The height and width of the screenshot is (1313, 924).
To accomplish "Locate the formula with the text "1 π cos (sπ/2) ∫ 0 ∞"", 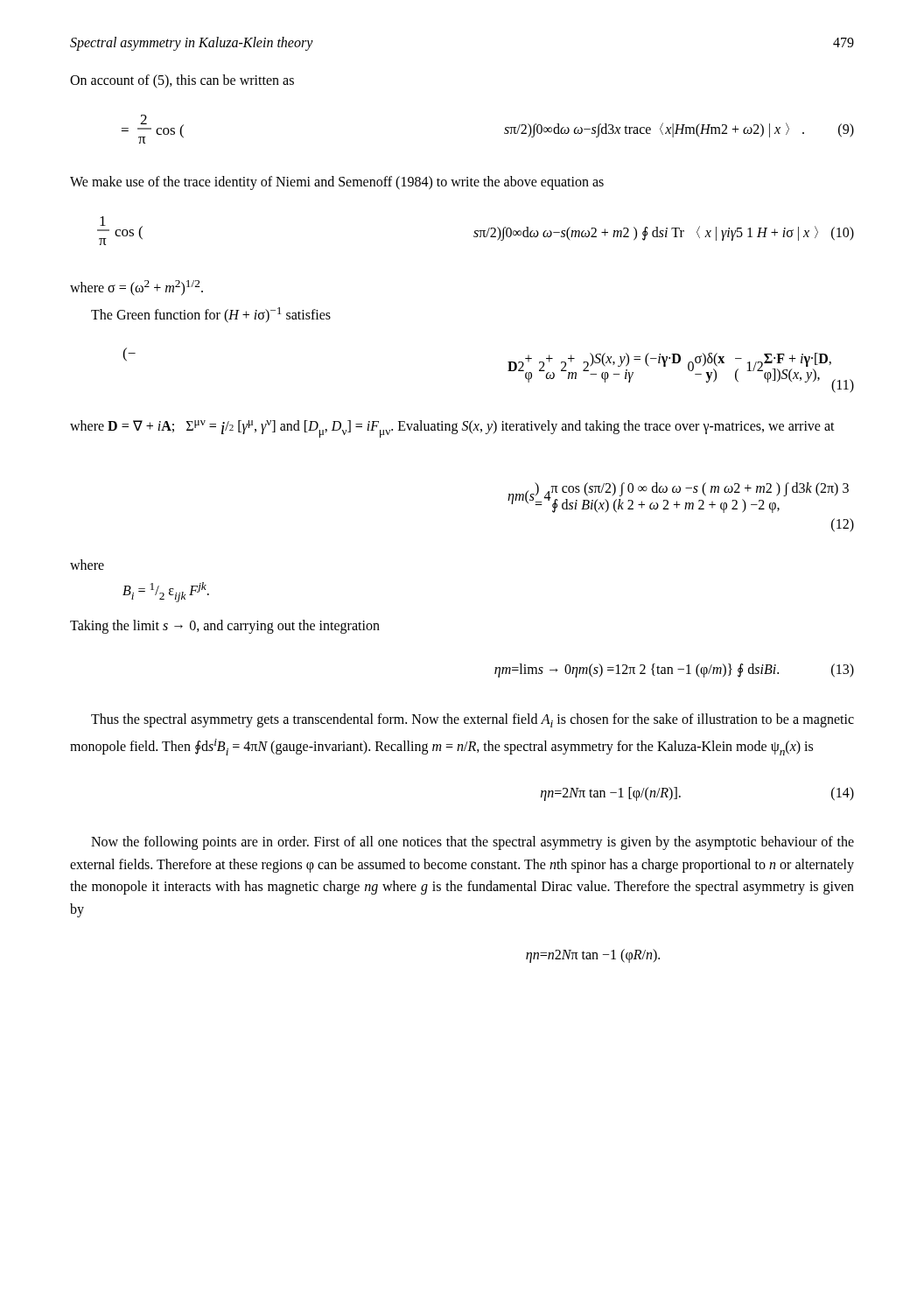I will coord(475,233).
